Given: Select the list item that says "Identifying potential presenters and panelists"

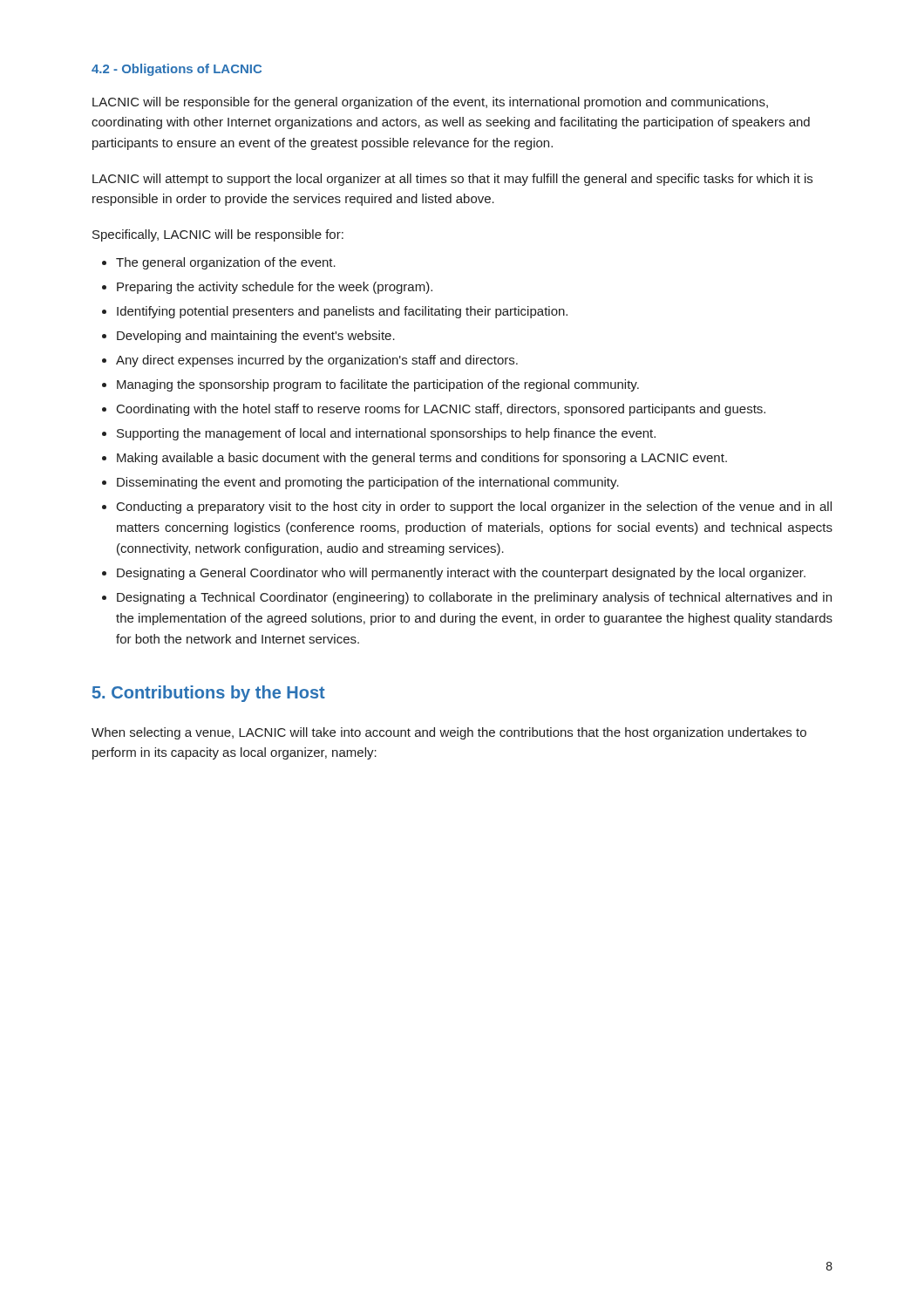Looking at the screenshot, I should tap(342, 310).
